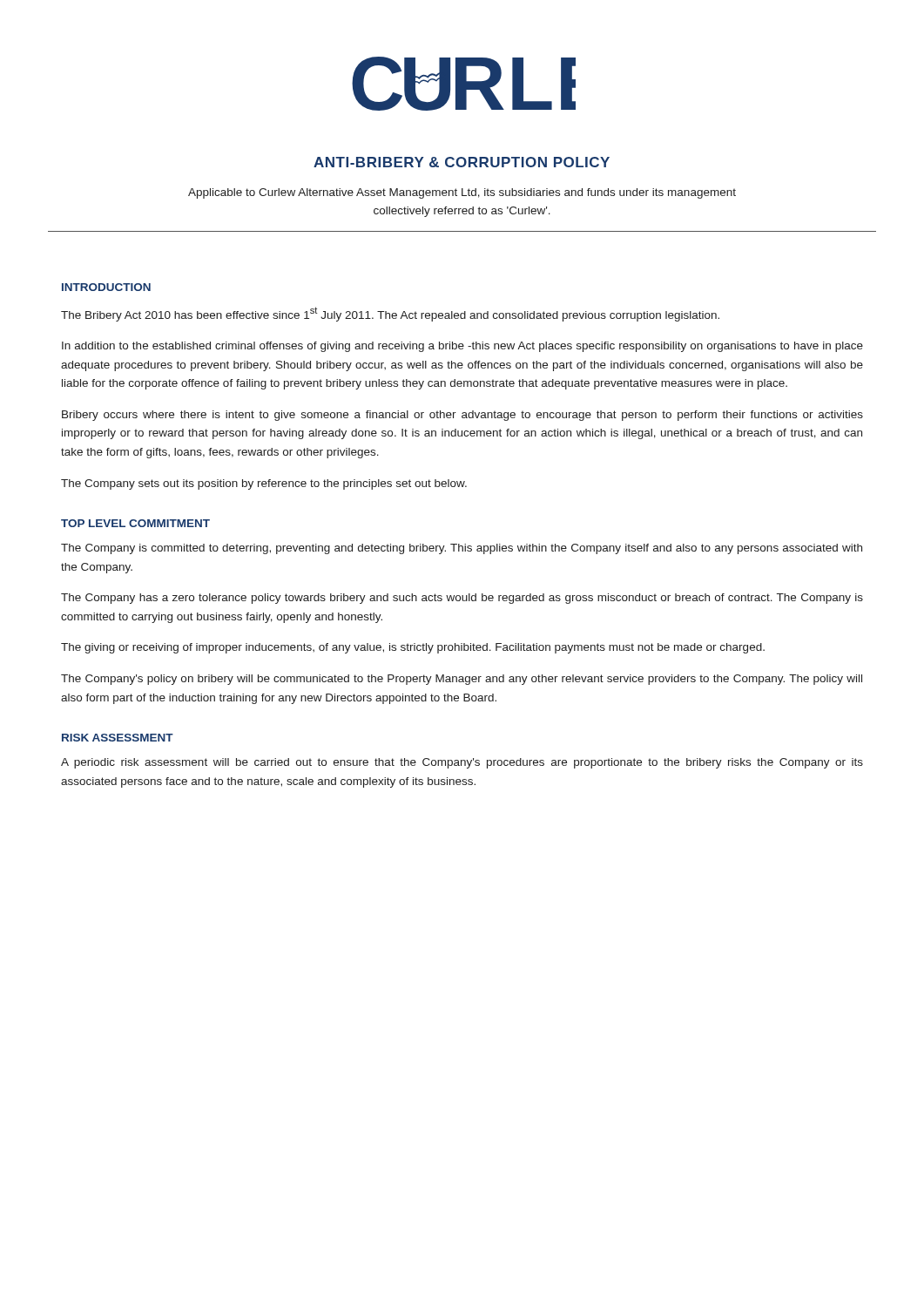This screenshot has height=1307, width=924.
Task: Click on the text block with the text "The Company's policy on bribery will"
Action: pos(462,688)
